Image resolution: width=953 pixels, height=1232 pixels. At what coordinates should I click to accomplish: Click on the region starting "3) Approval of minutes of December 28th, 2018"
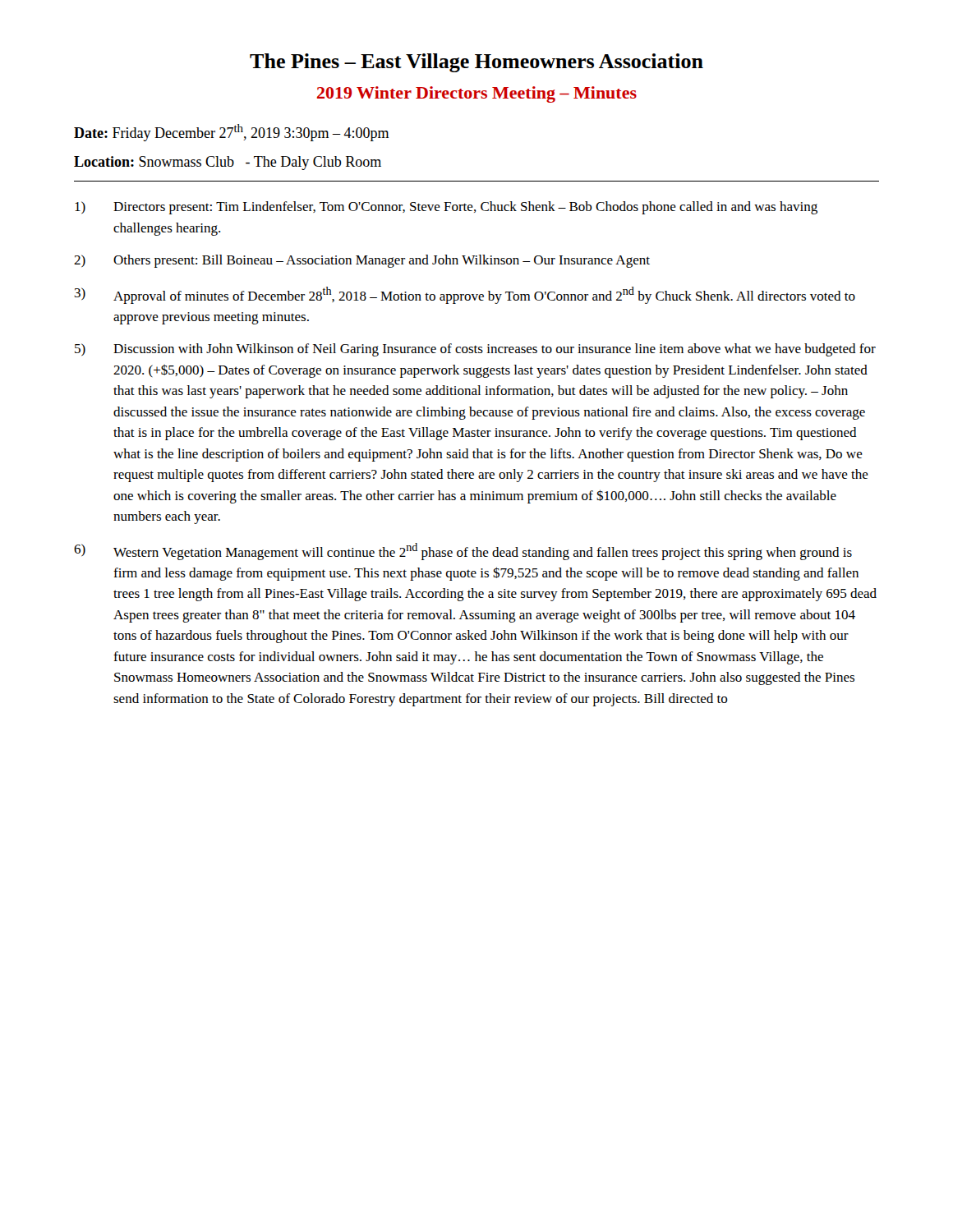click(x=476, y=305)
